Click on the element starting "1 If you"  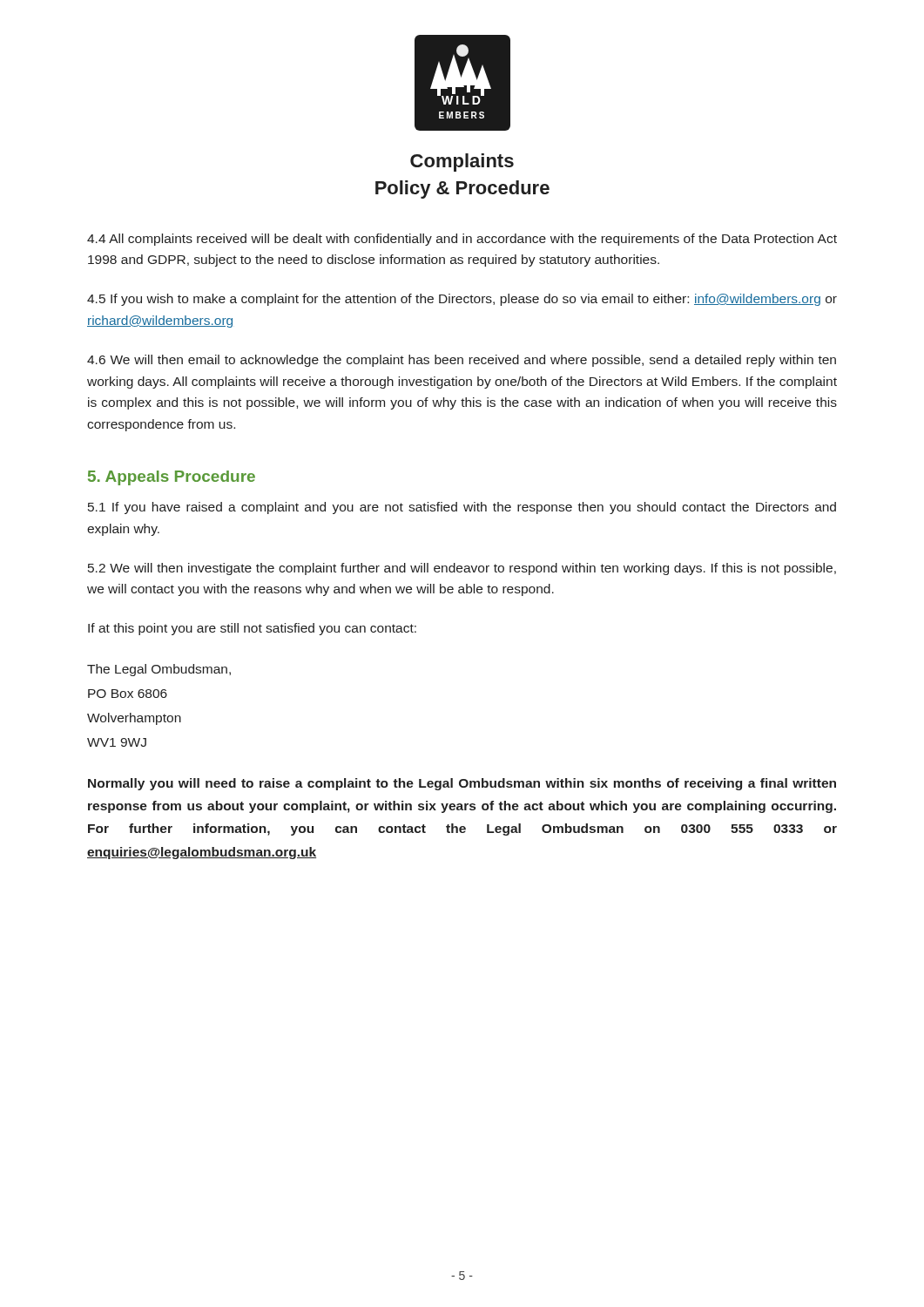click(462, 517)
